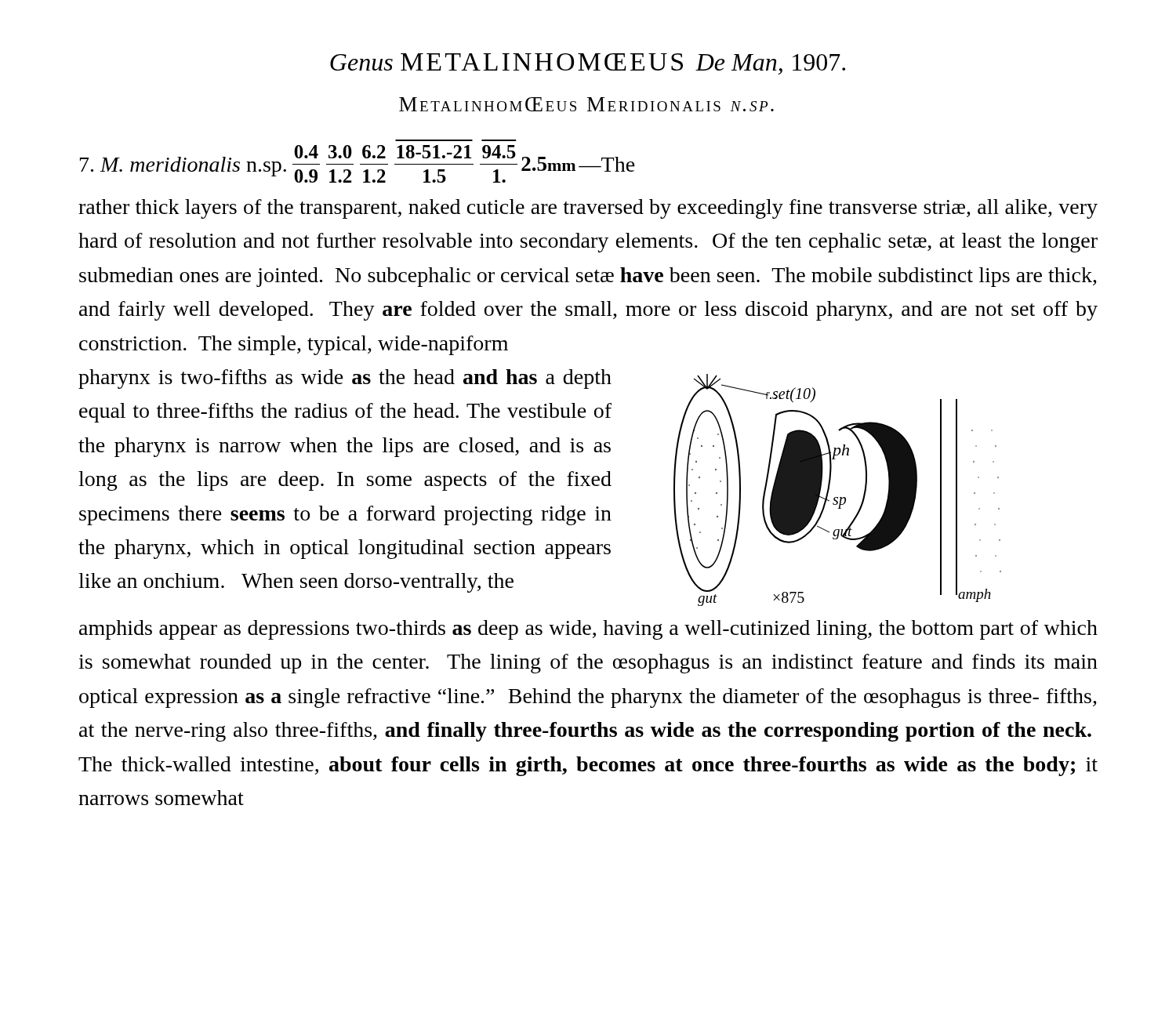Find the text block that says "M. meridionalis n.sp. 0.4 0.9 3.0 1.2 6.2"
The width and height of the screenshot is (1176, 1023).
pyautogui.click(x=588, y=478)
